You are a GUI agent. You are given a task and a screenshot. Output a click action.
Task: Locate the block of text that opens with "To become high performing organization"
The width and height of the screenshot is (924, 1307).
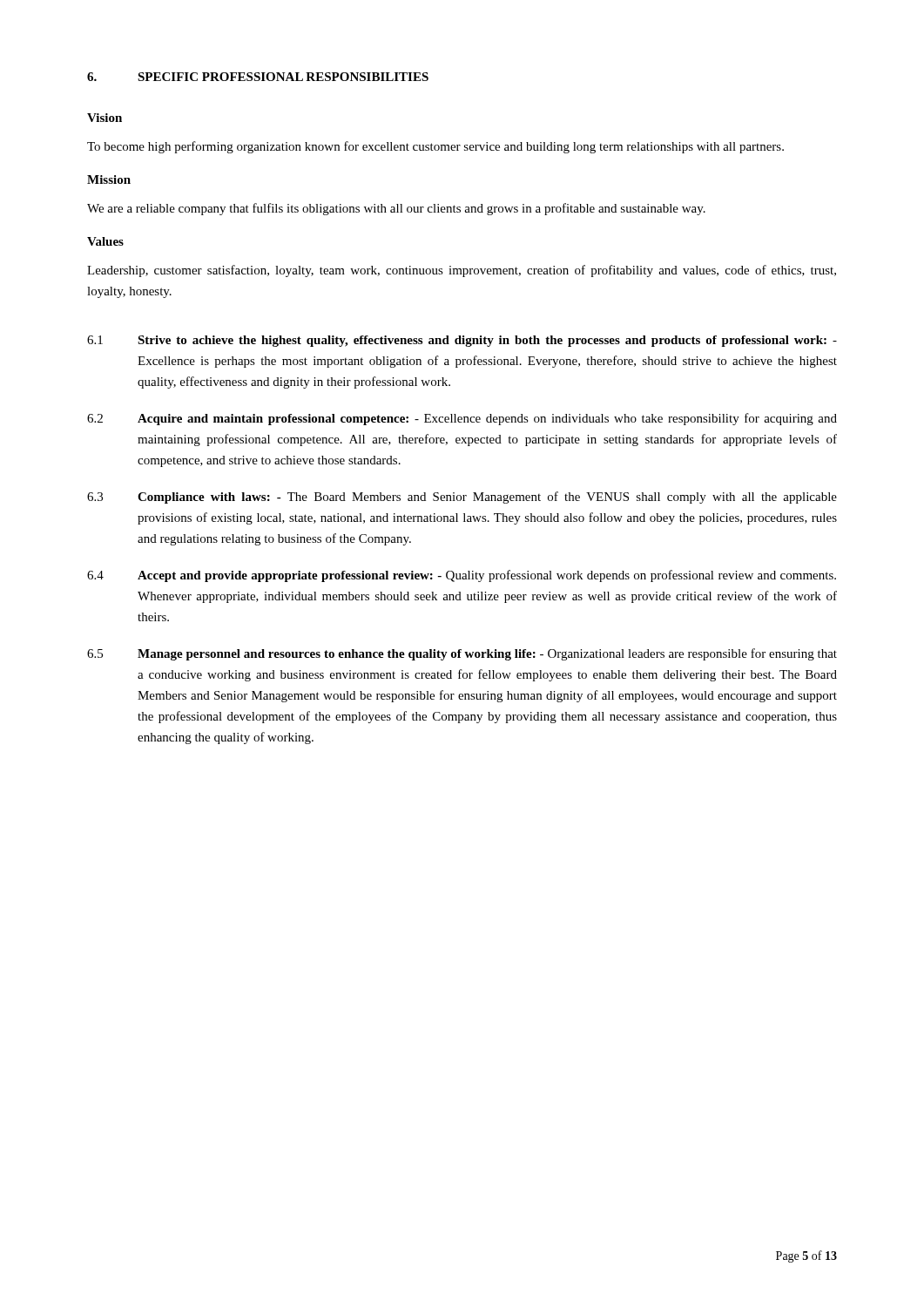pyautogui.click(x=436, y=146)
